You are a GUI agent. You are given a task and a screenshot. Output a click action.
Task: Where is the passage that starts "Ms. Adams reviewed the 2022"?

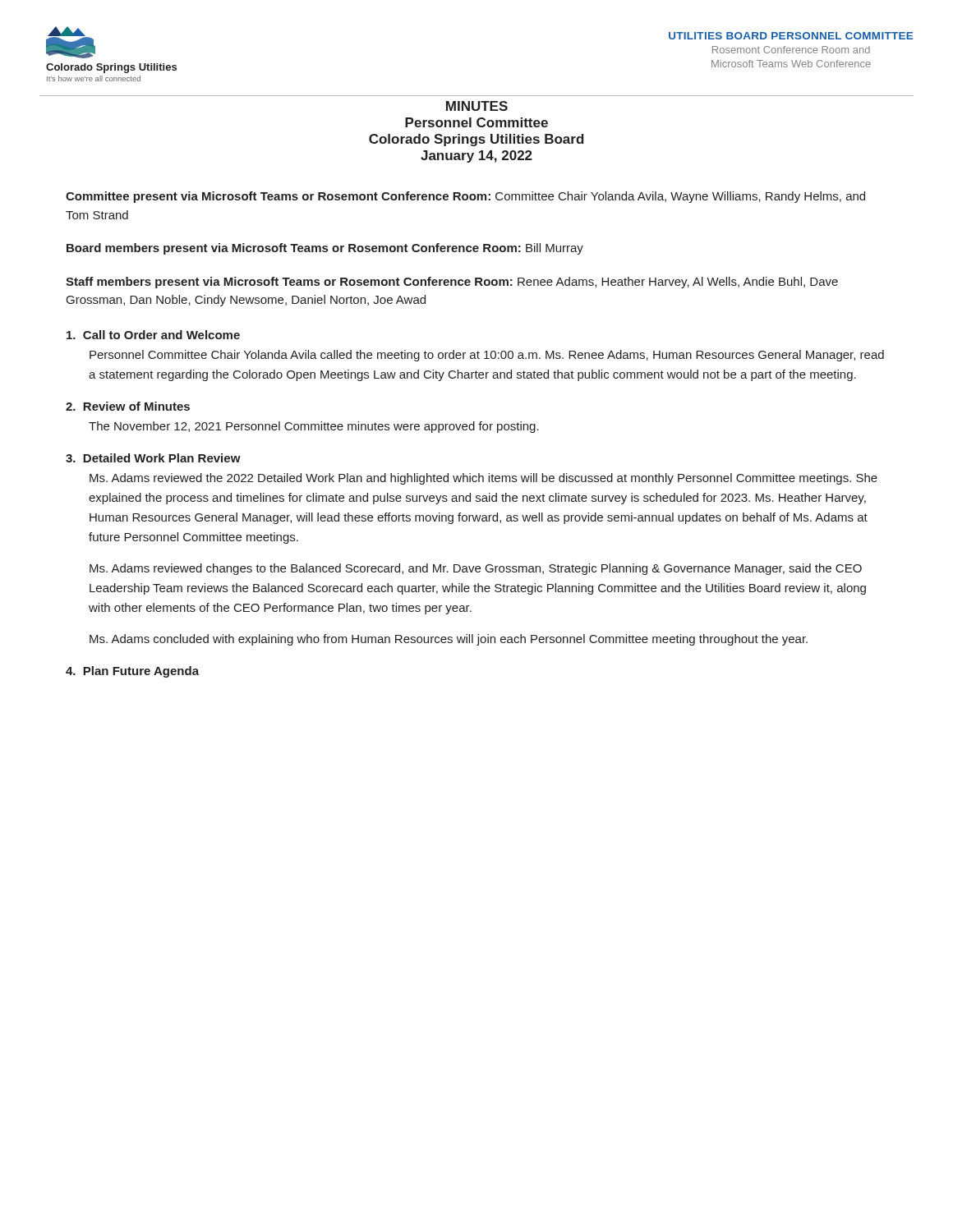(x=488, y=558)
